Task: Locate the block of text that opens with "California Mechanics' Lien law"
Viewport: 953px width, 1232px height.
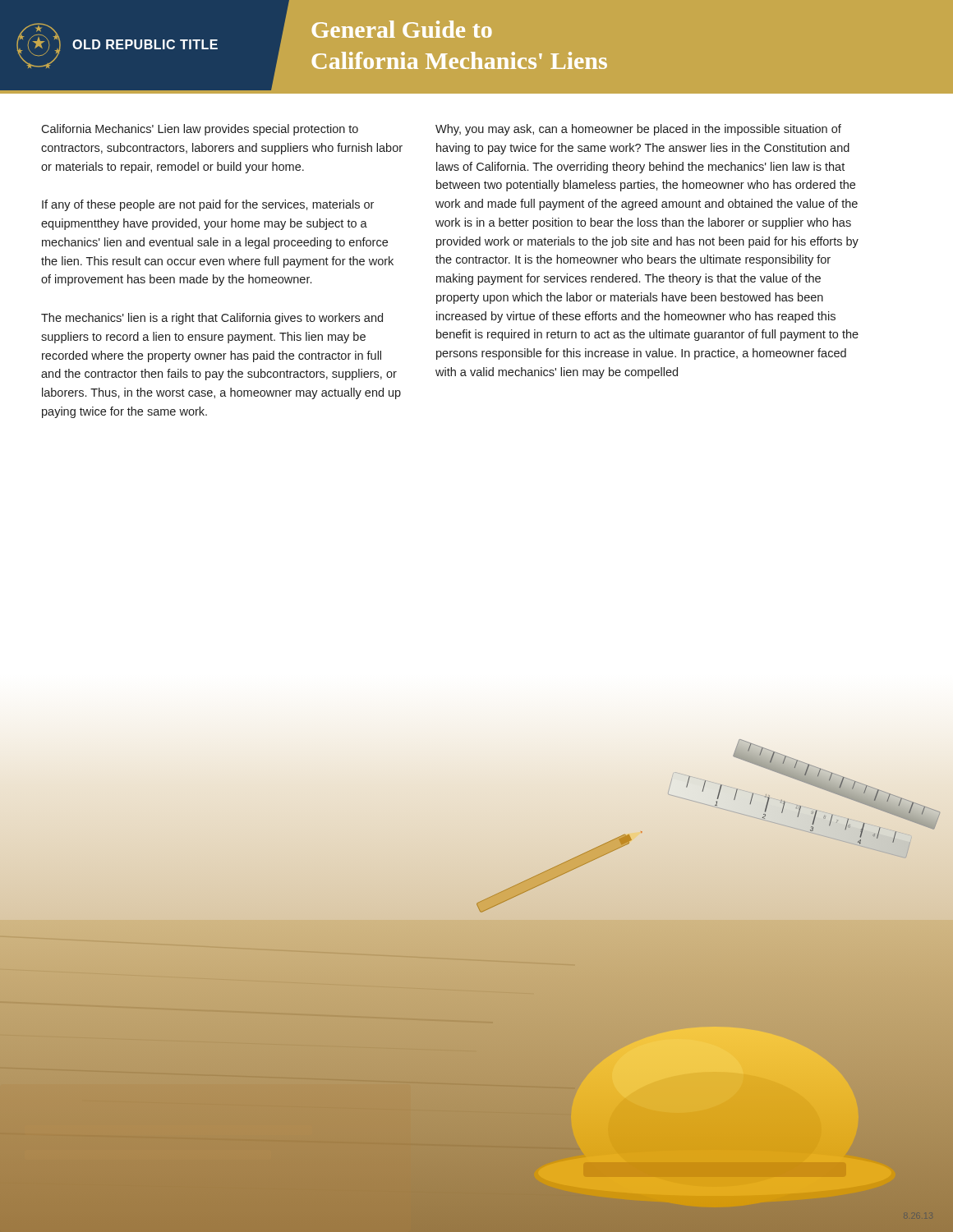Action: (222, 148)
